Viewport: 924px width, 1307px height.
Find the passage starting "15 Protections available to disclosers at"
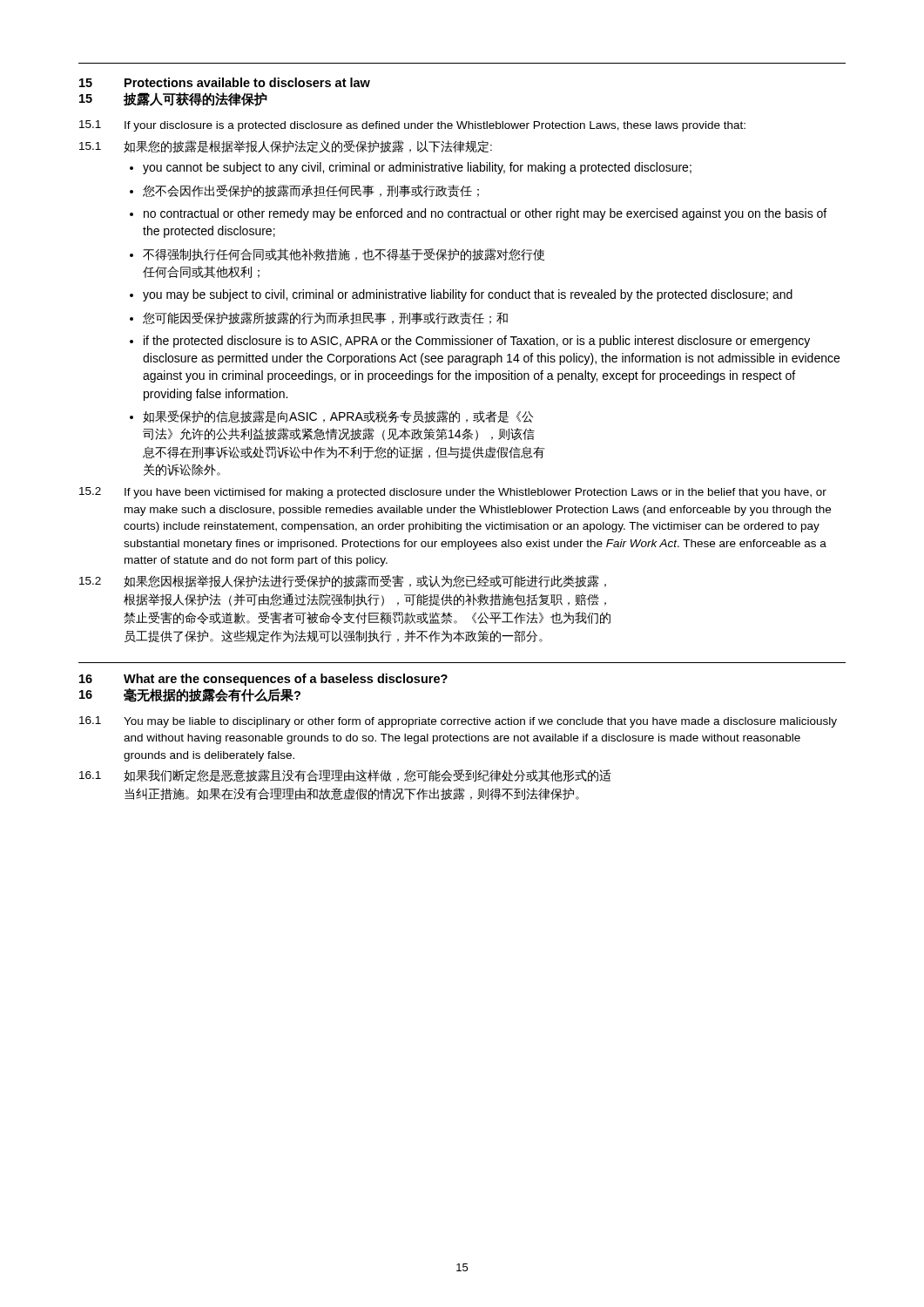click(224, 83)
